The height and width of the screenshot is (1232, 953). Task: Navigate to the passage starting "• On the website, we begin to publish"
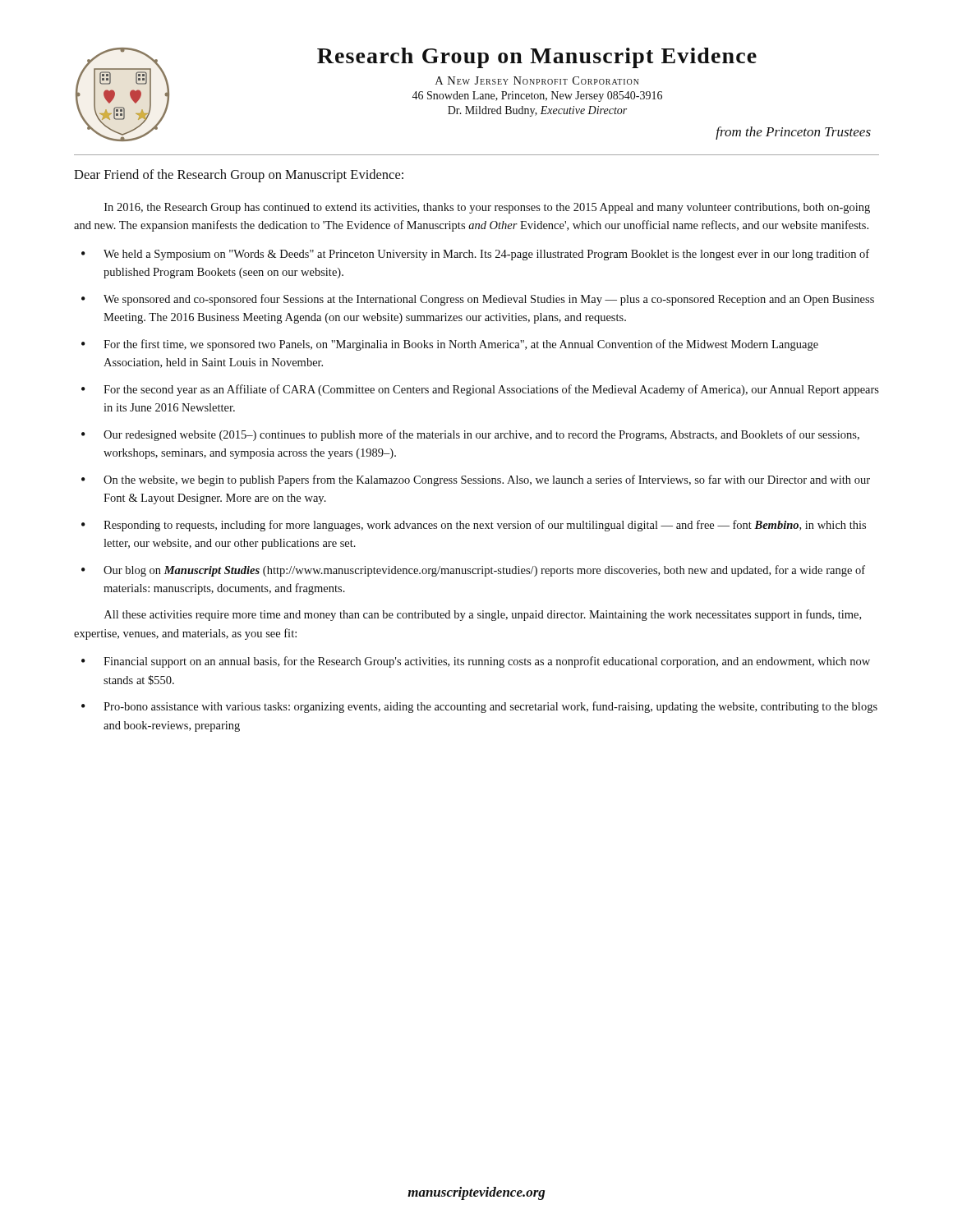click(476, 489)
